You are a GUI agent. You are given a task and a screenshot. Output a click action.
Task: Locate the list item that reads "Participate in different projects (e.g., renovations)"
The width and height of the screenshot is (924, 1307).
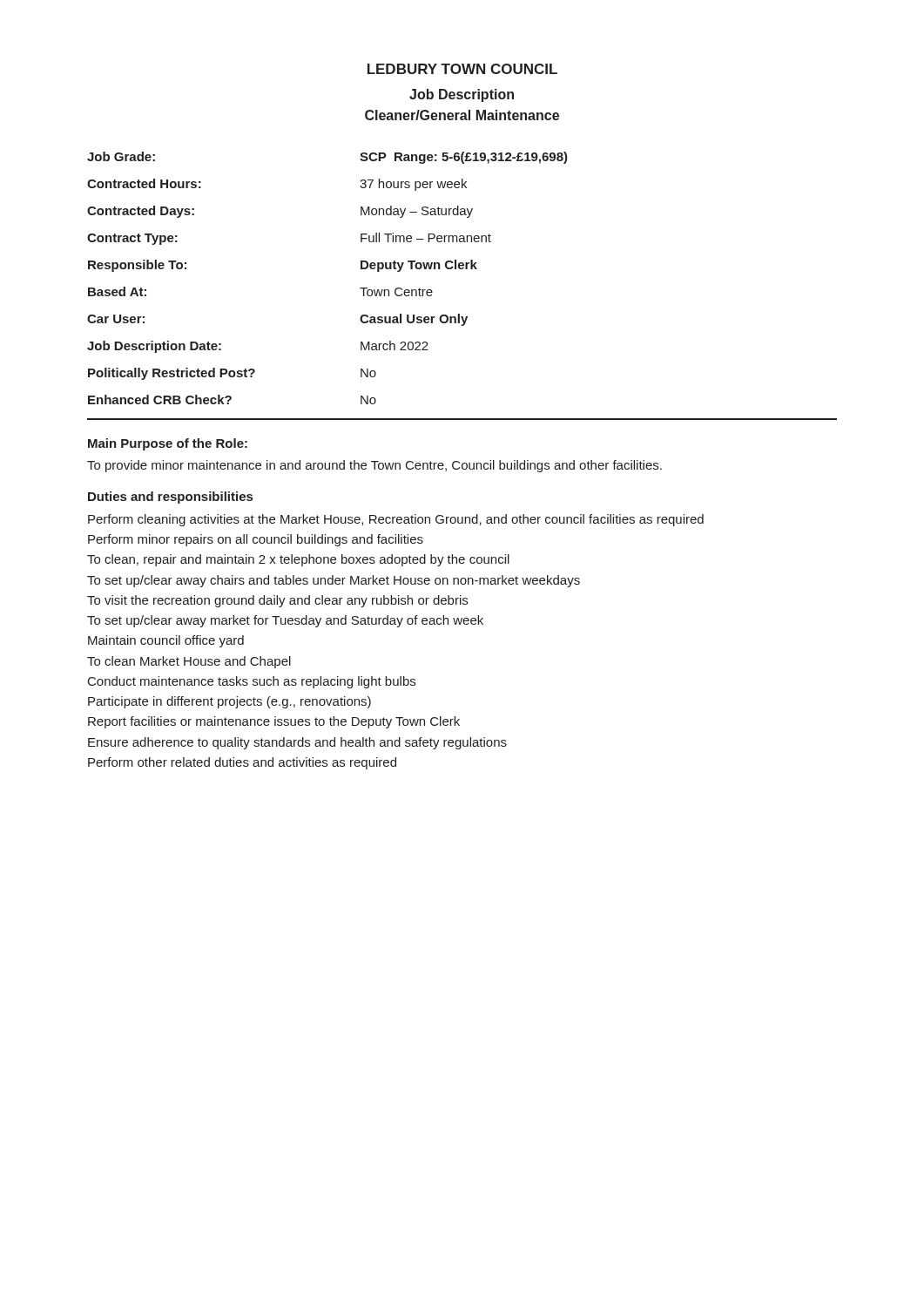229,701
